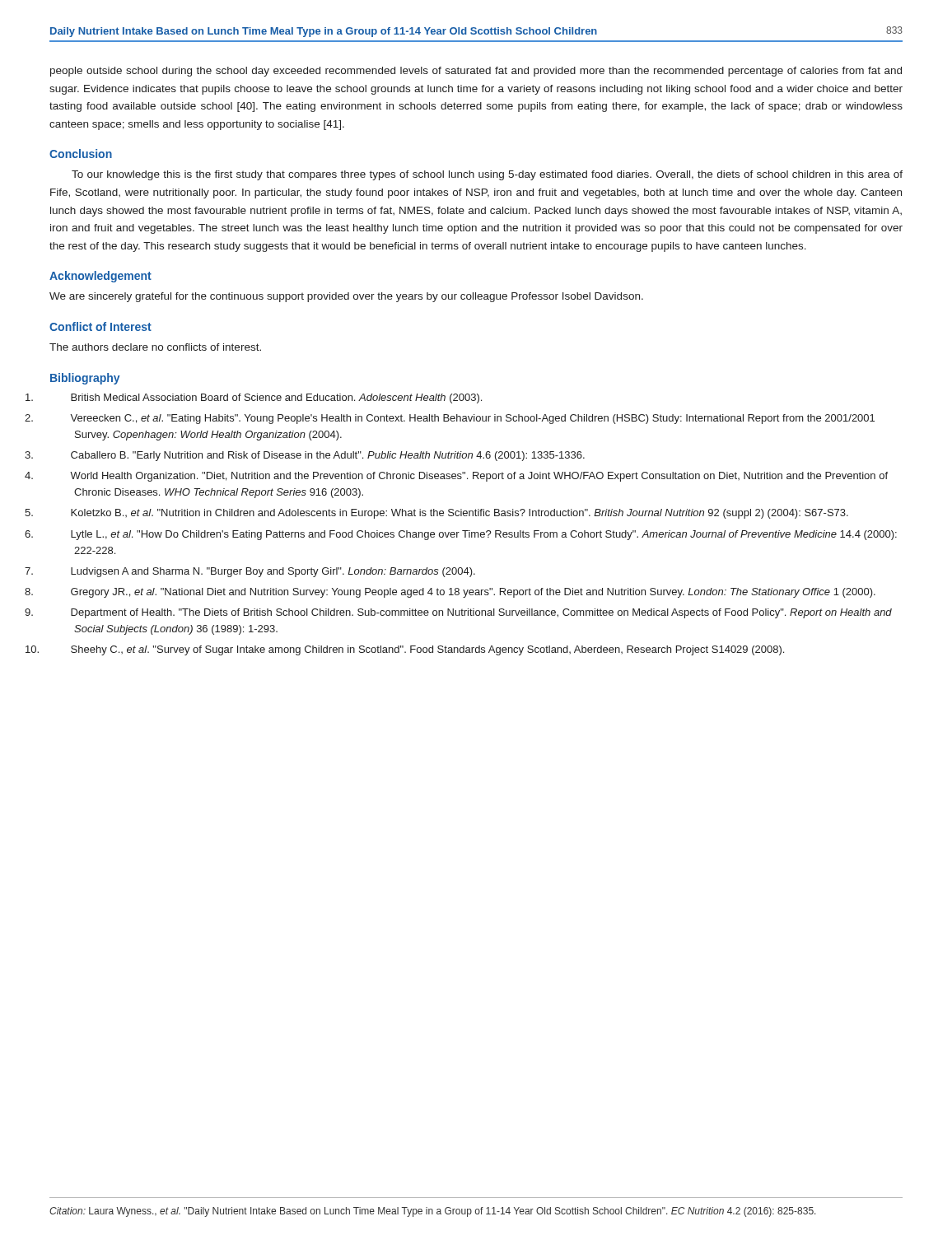Navigate to the text block starting "7. Ludvigsen A and Sharma"
The width and height of the screenshot is (952, 1235).
263,571
